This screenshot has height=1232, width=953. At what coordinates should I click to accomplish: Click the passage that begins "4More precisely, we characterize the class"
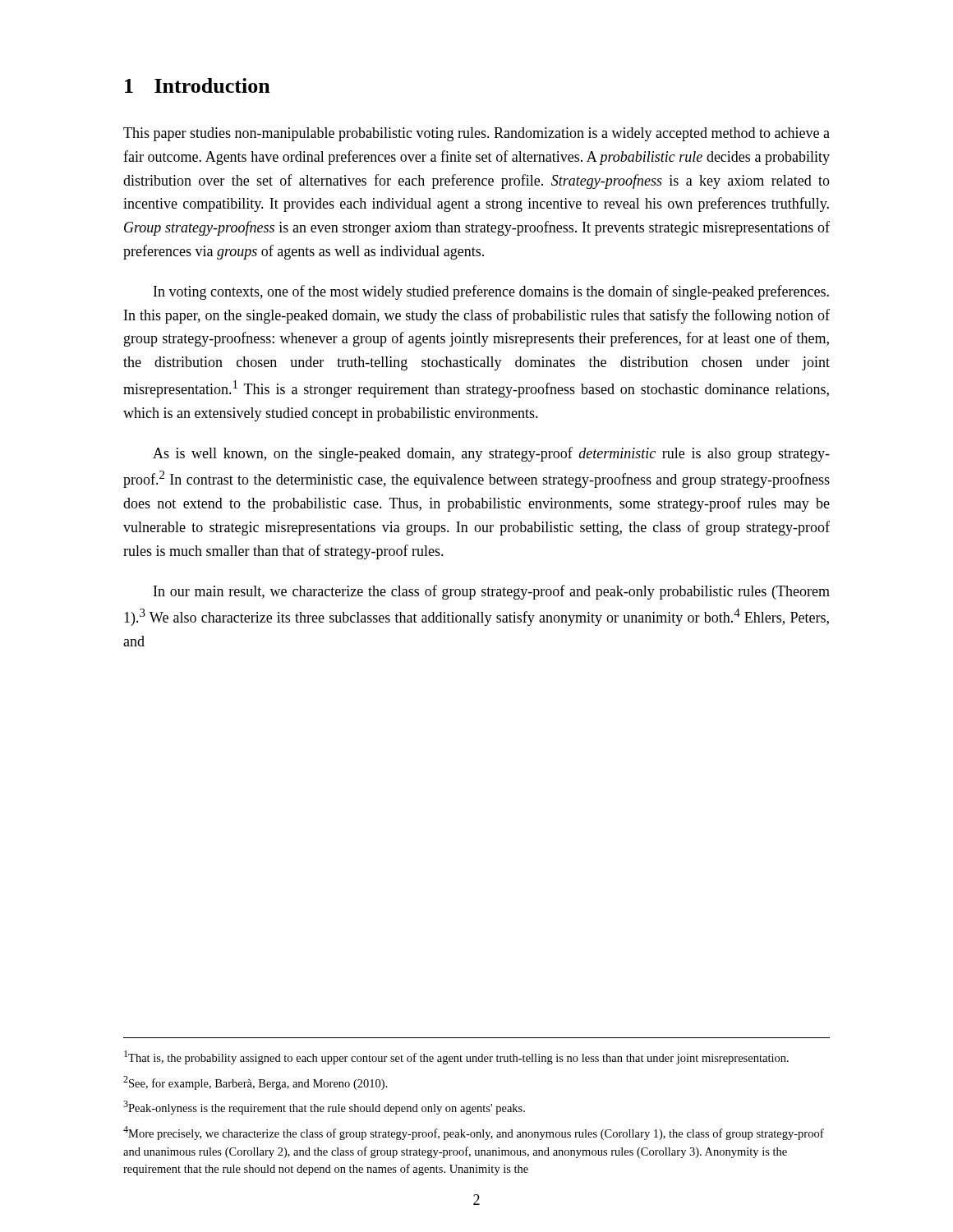[473, 1150]
